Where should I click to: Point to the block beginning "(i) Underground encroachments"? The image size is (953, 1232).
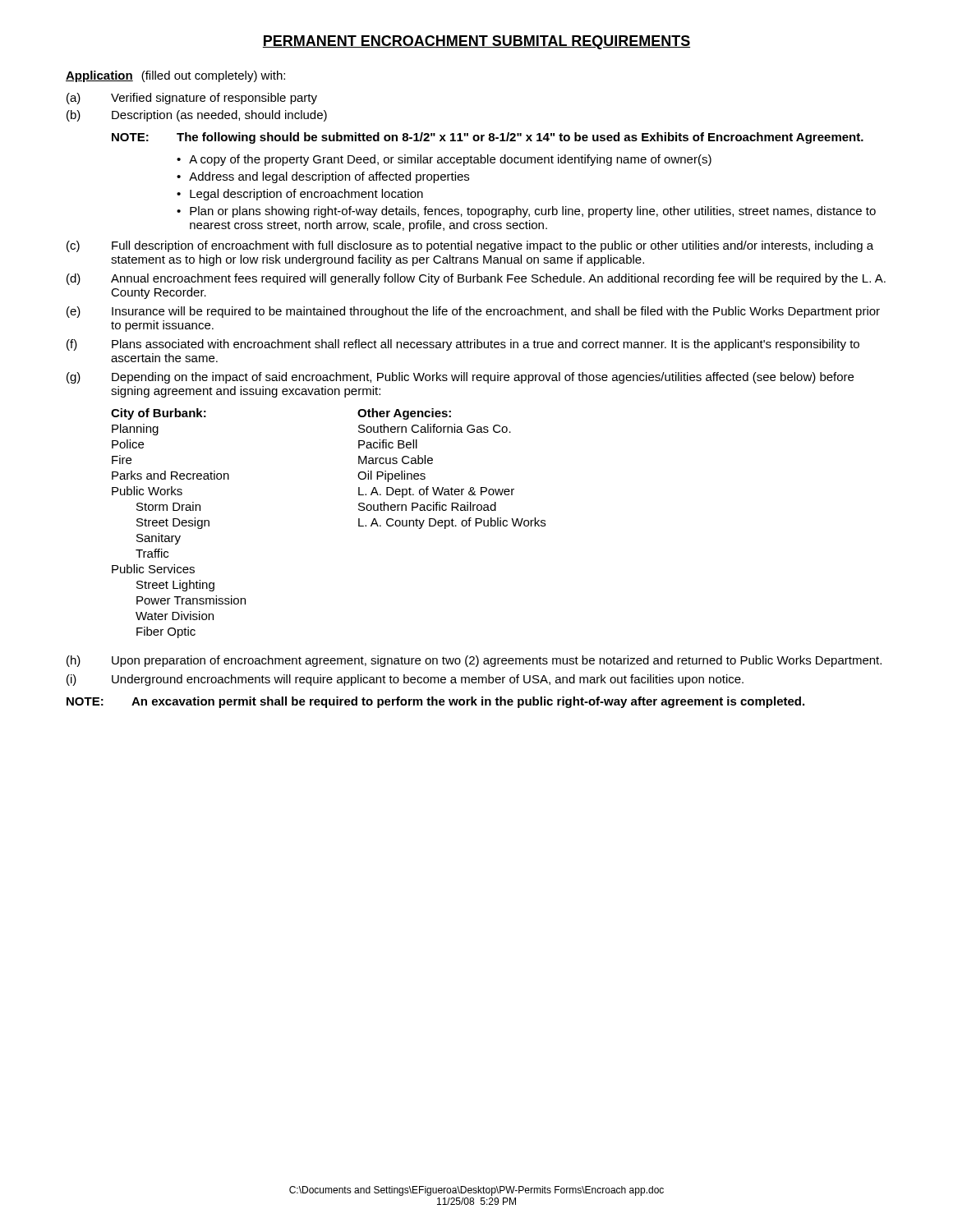click(x=476, y=679)
